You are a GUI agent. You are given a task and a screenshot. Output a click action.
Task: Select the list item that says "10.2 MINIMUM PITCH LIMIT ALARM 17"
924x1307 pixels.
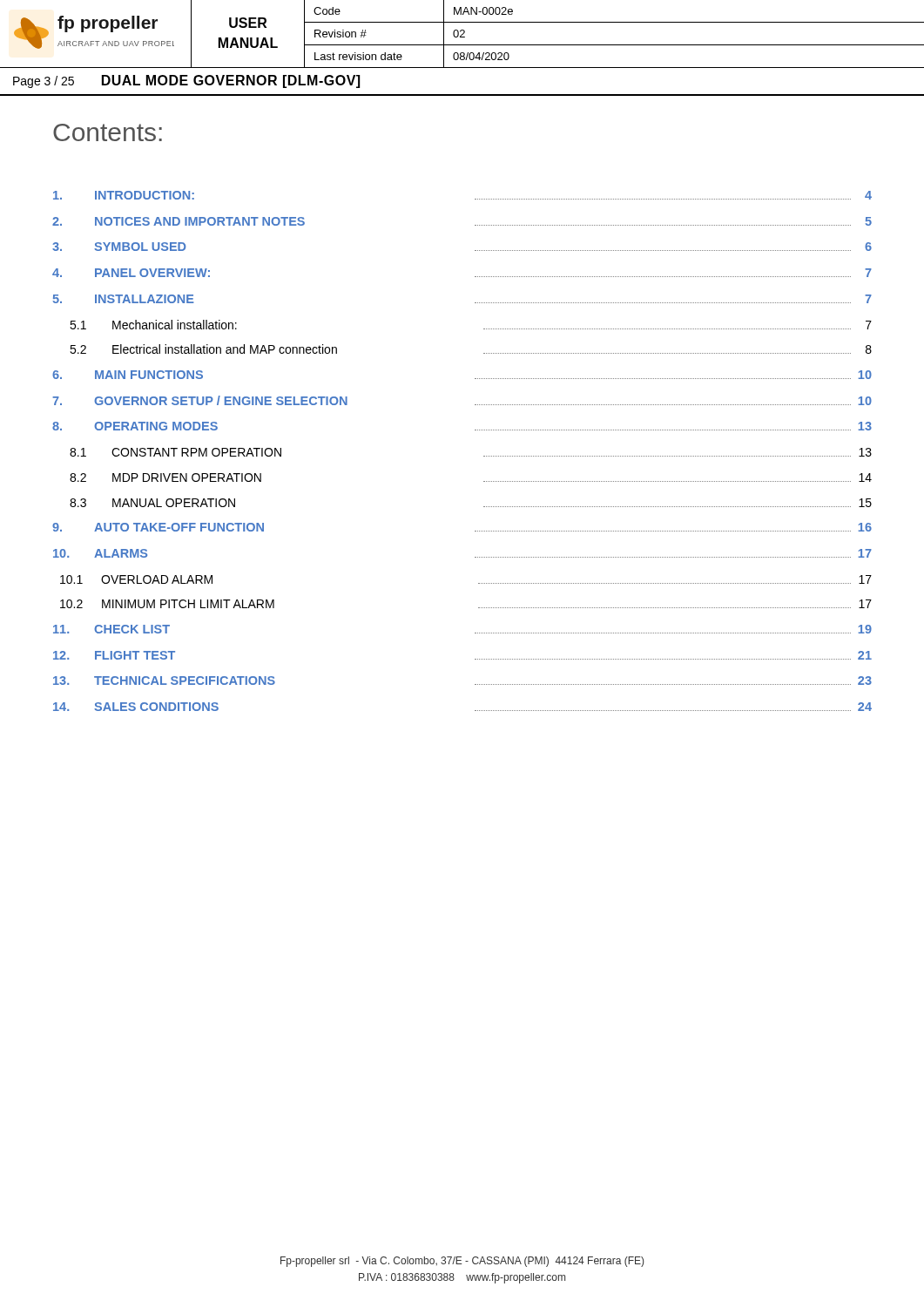67,603
